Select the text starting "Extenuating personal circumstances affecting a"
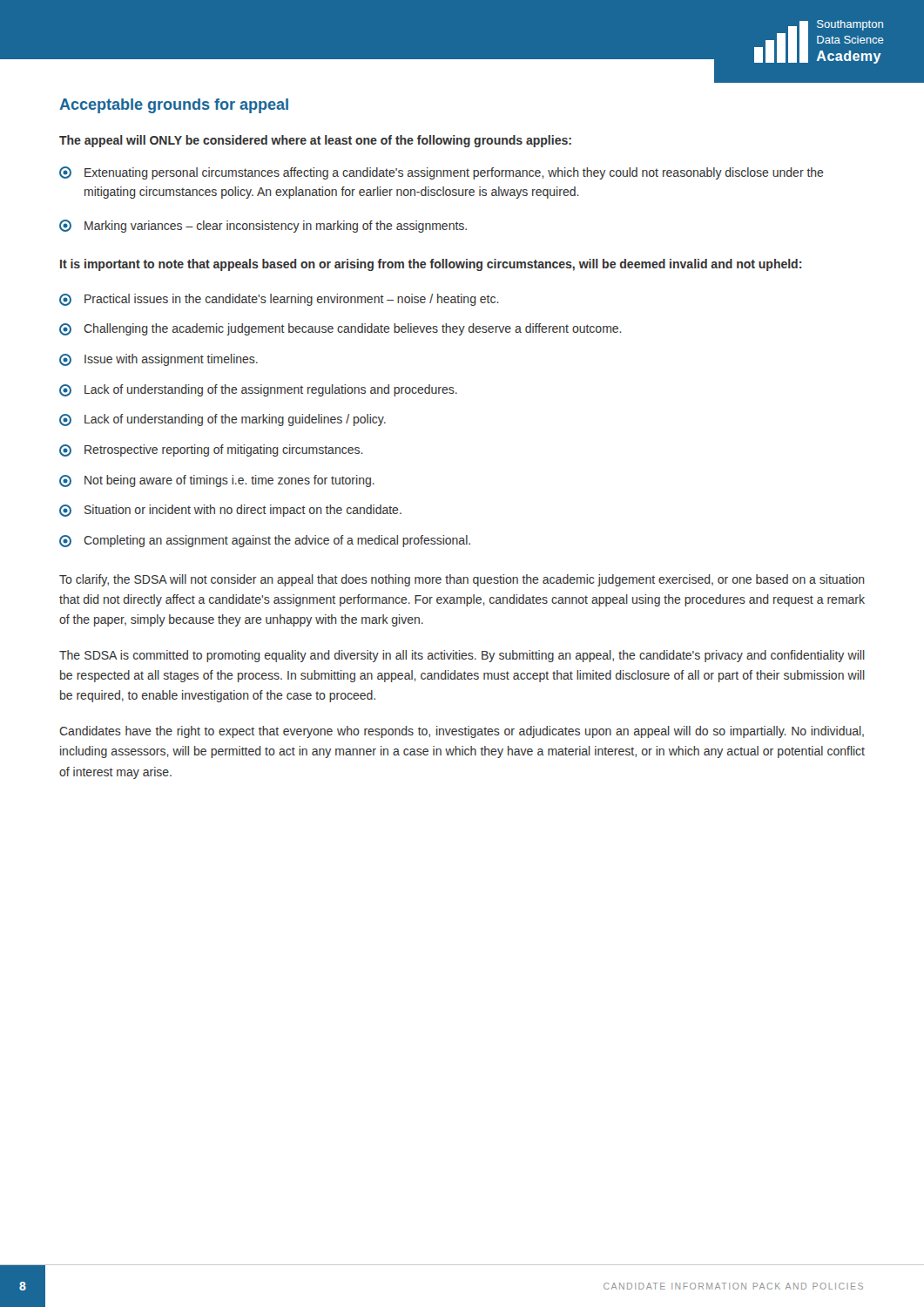This screenshot has height=1307, width=924. point(462,182)
